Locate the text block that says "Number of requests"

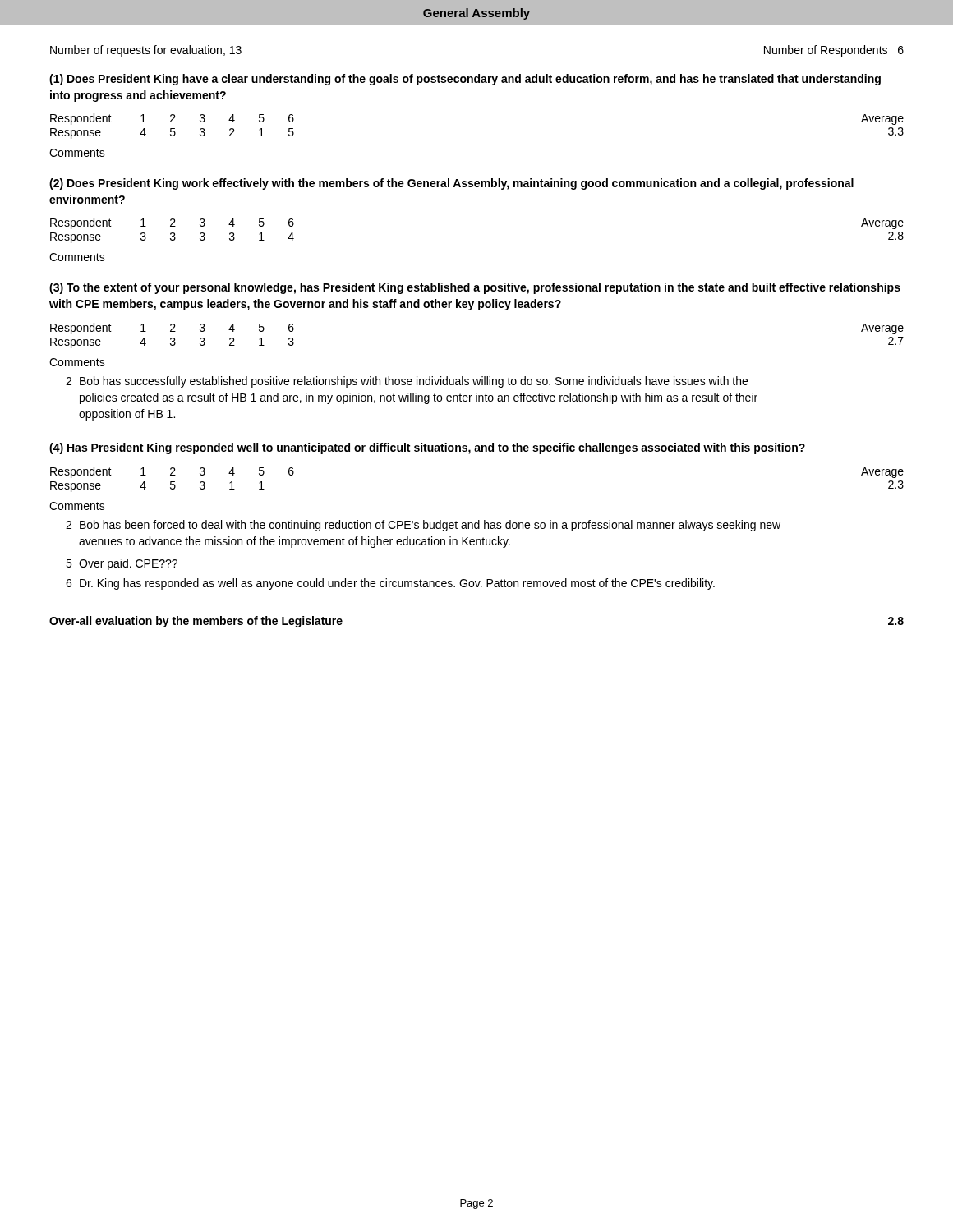coord(140,51)
